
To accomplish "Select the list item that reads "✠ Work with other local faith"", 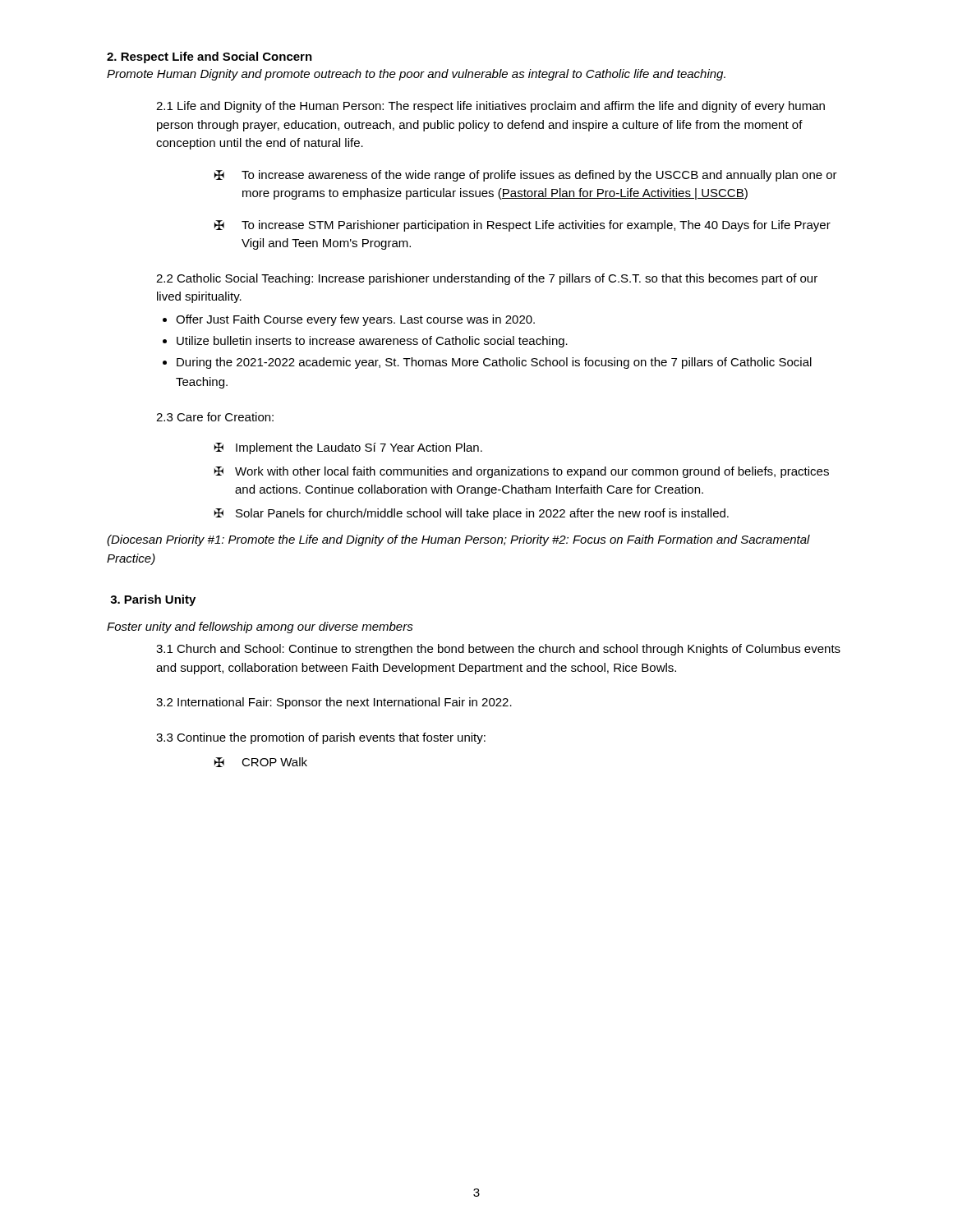I will 530,480.
